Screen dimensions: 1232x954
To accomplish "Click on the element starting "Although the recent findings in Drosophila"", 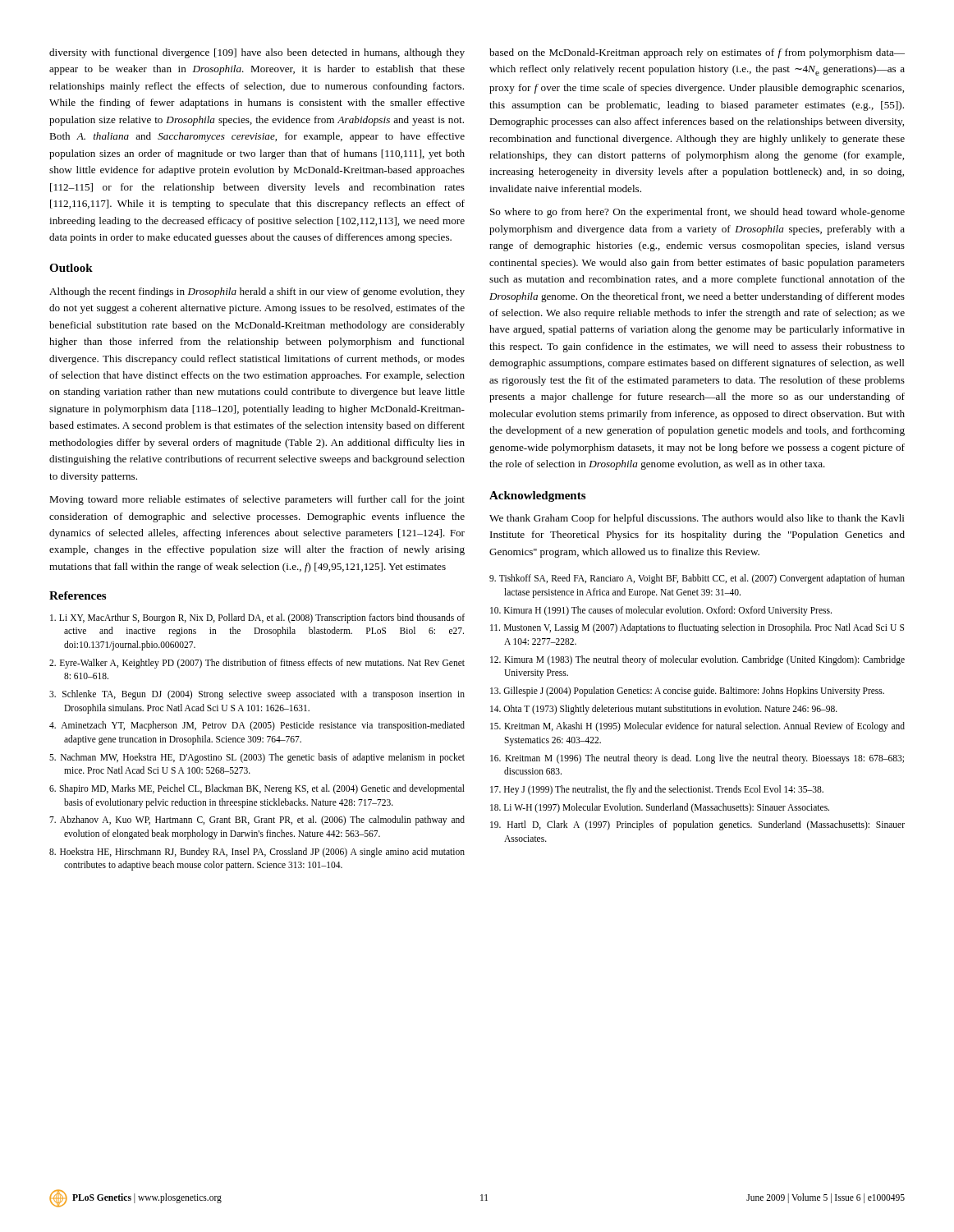I will [x=257, y=429].
